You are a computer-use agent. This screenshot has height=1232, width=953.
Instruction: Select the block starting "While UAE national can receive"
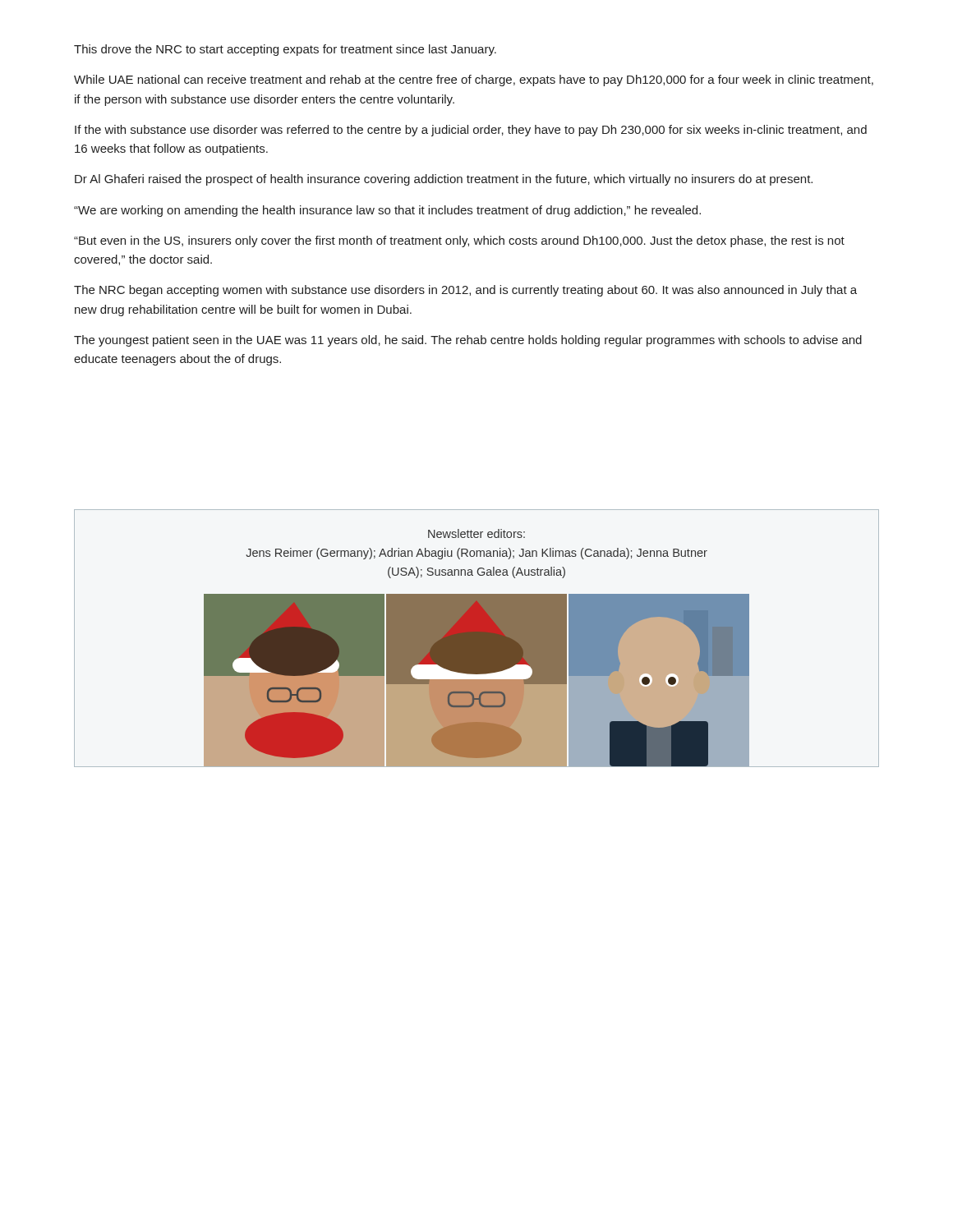(x=474, y=89)
